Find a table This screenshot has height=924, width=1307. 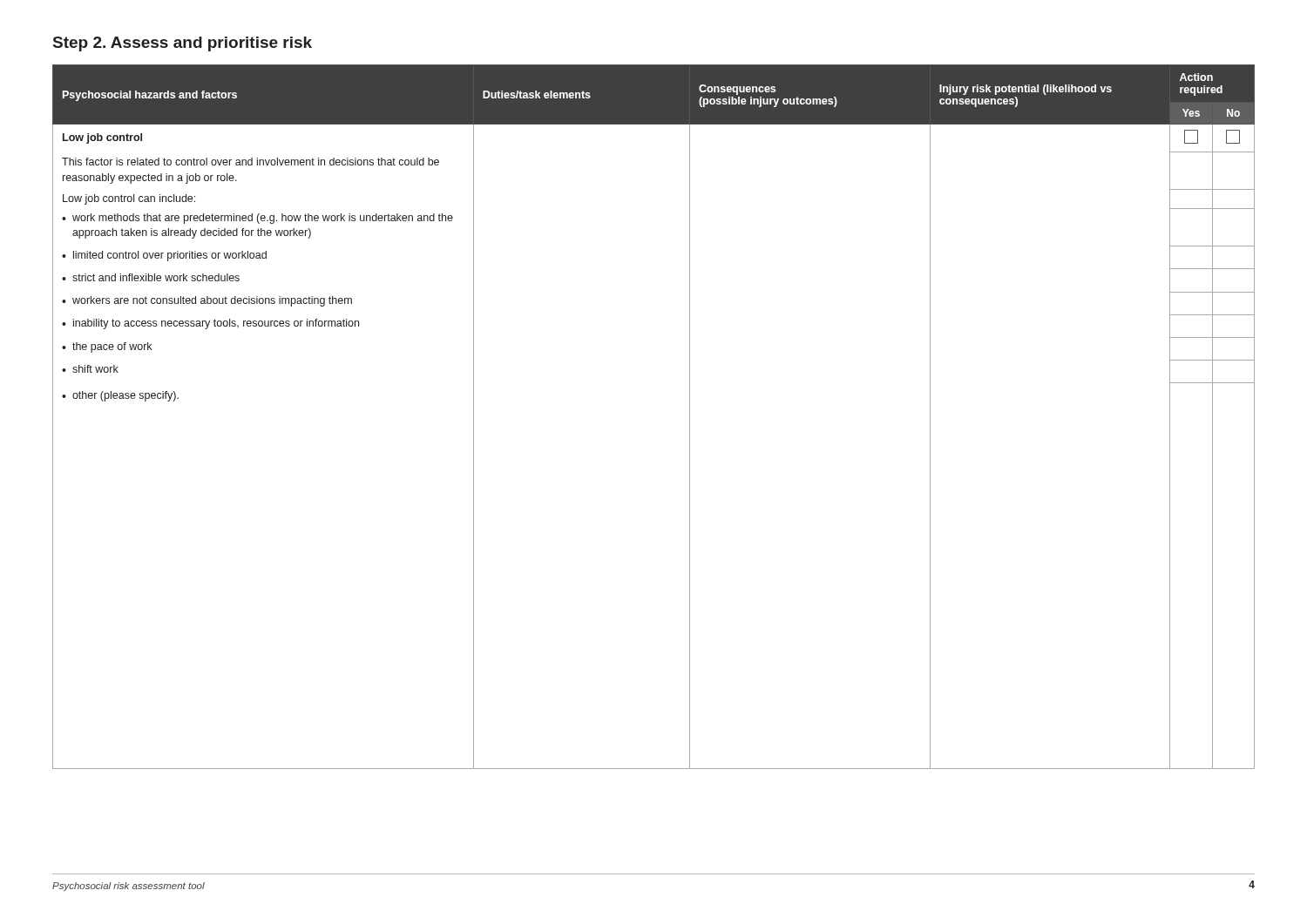tap(654, 417)
